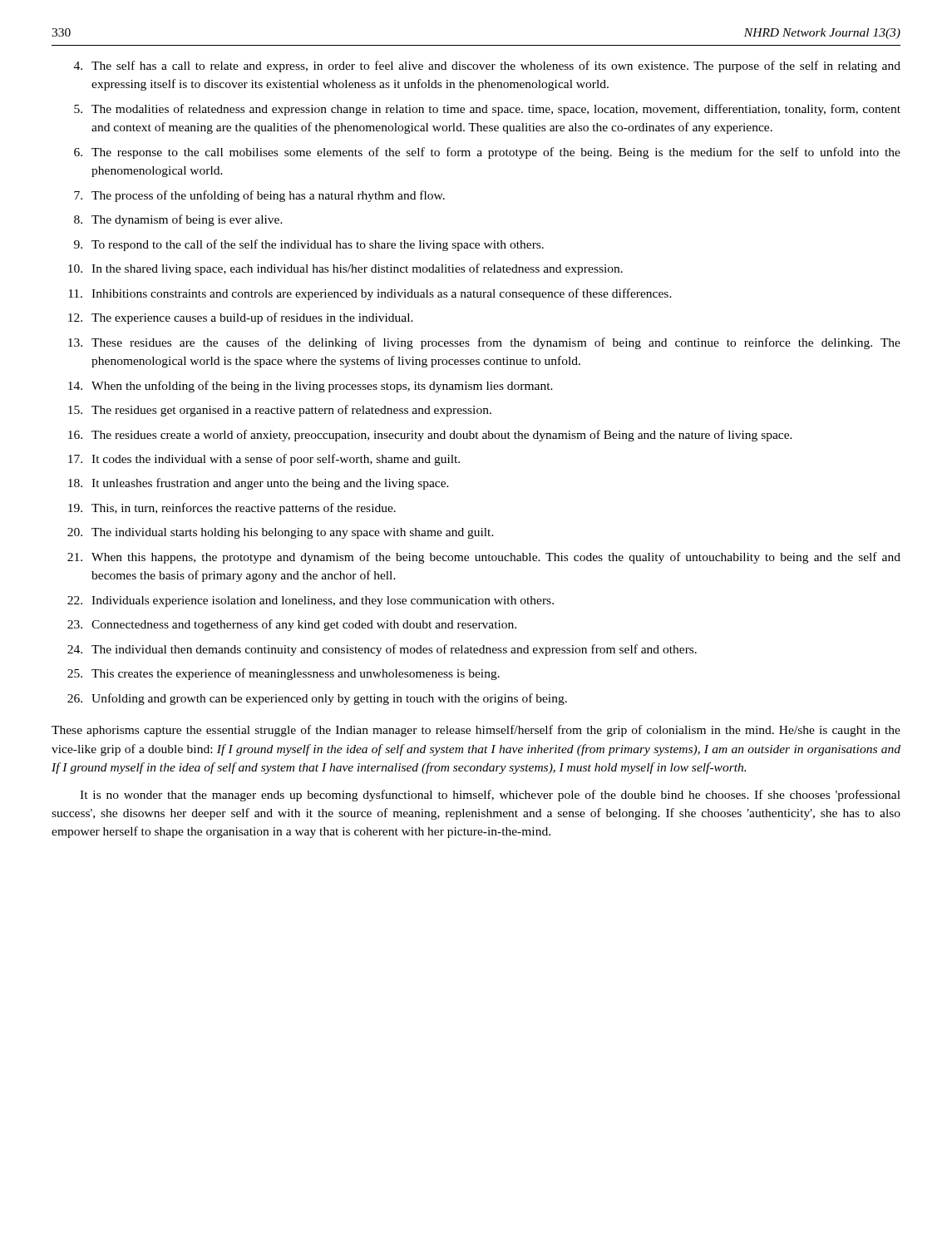Select the list item with the text "12. The experience causes"
The image size is (952, 1247).
point(241,318)
